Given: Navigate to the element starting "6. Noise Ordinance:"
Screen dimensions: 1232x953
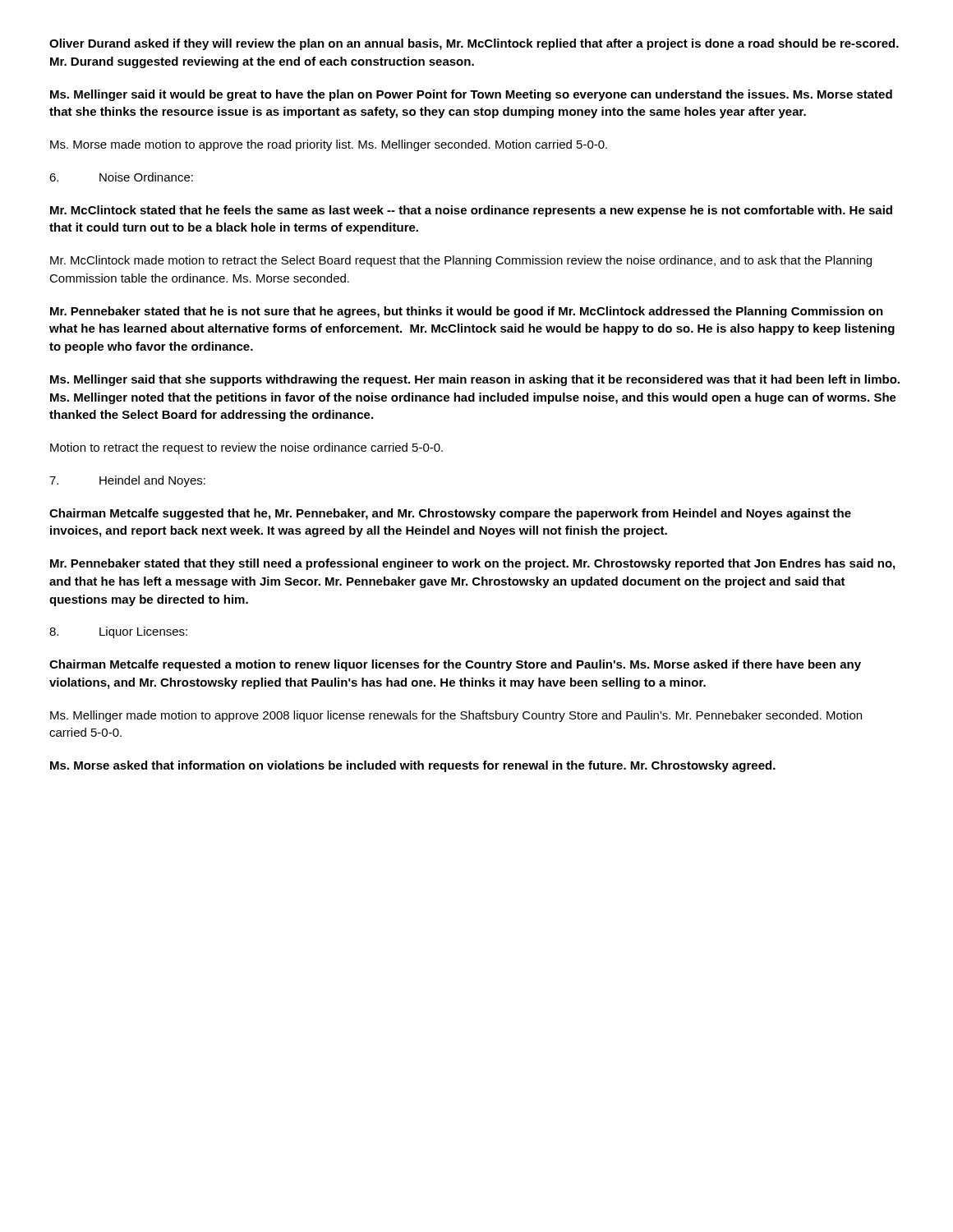Looking at the screenshot, I should pyautogui.click(x=121, y=177).
